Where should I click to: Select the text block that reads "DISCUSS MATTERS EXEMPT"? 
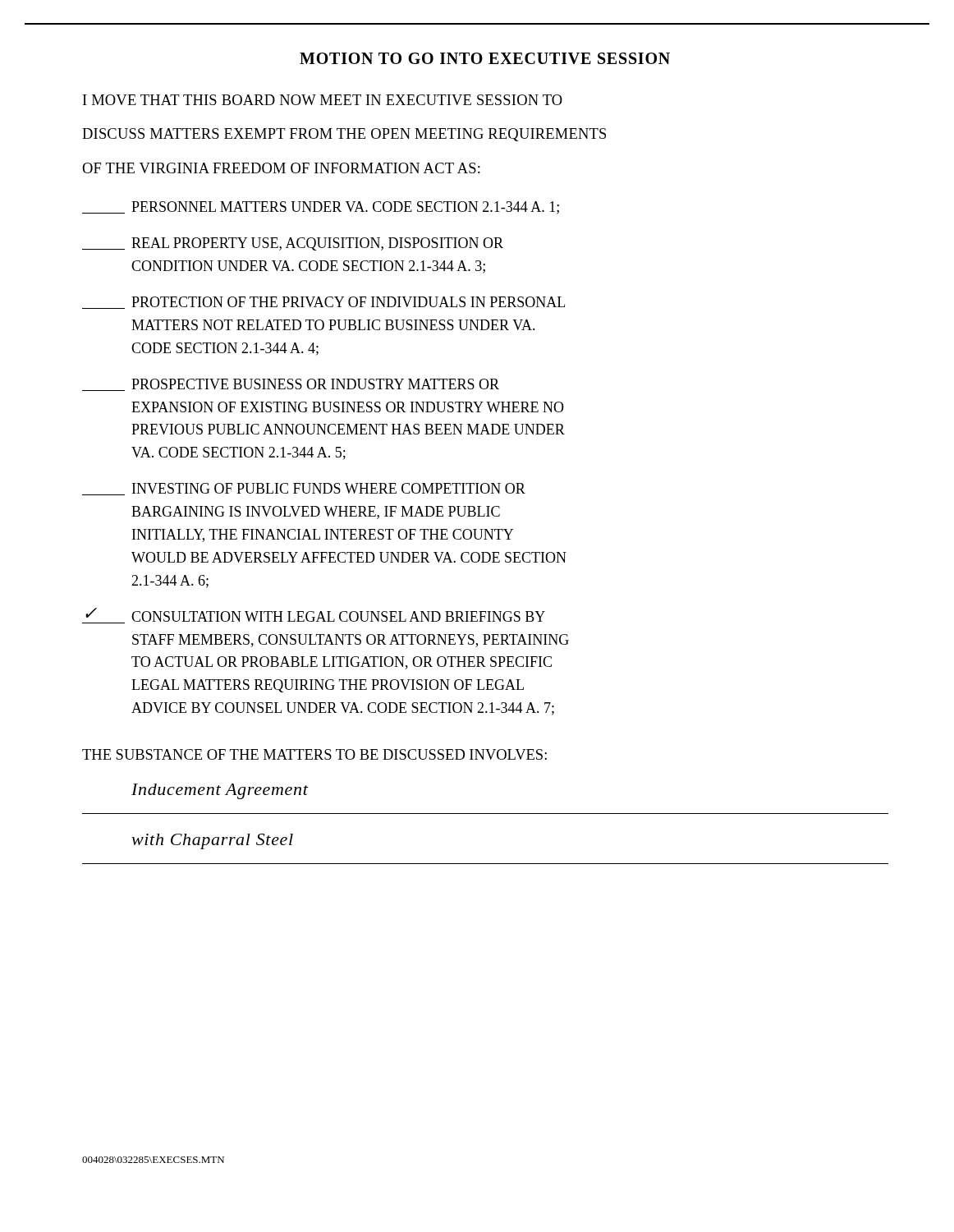click(x=345, y=134)
